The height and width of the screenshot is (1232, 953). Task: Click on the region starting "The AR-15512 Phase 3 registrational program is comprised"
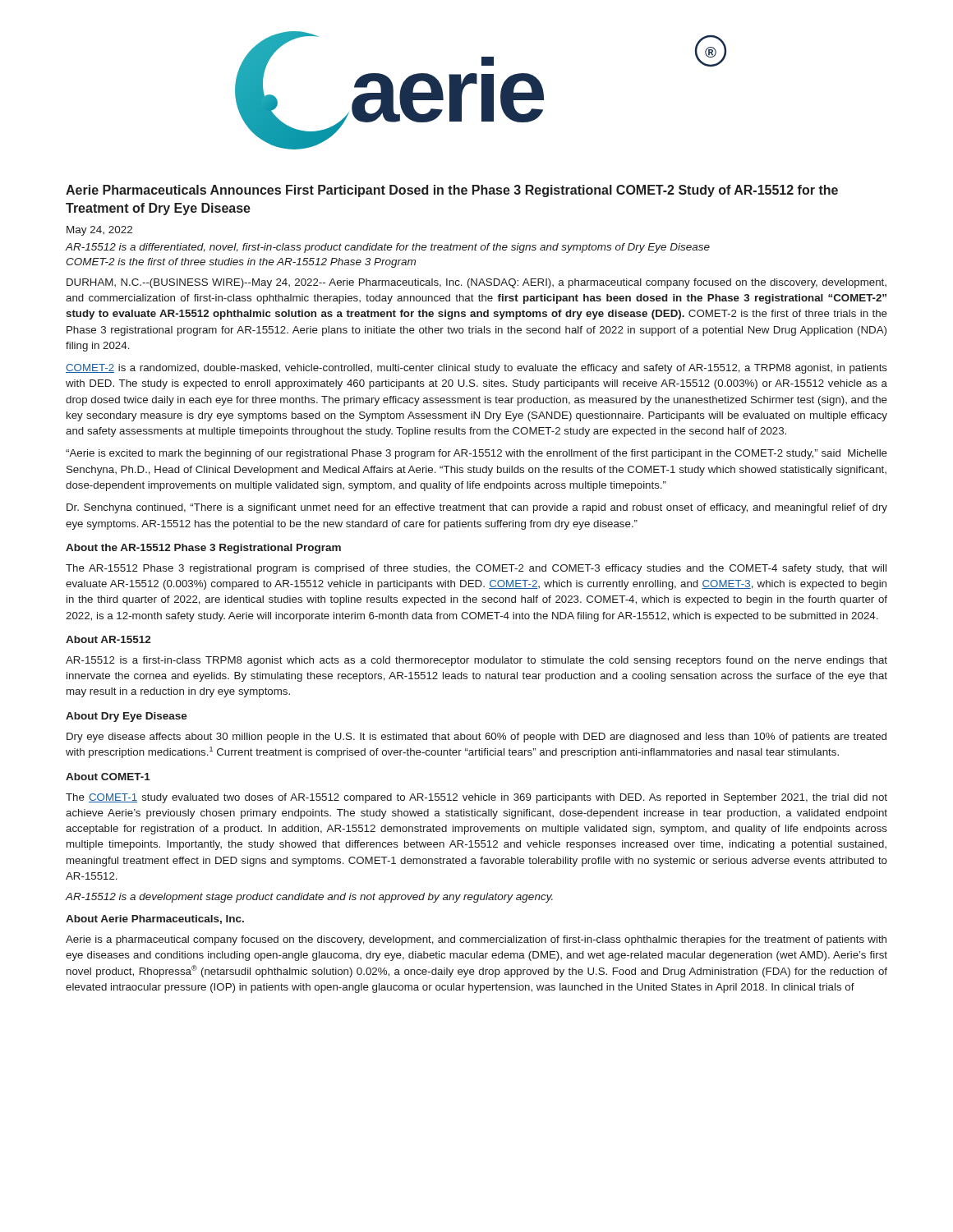(476, 591)
